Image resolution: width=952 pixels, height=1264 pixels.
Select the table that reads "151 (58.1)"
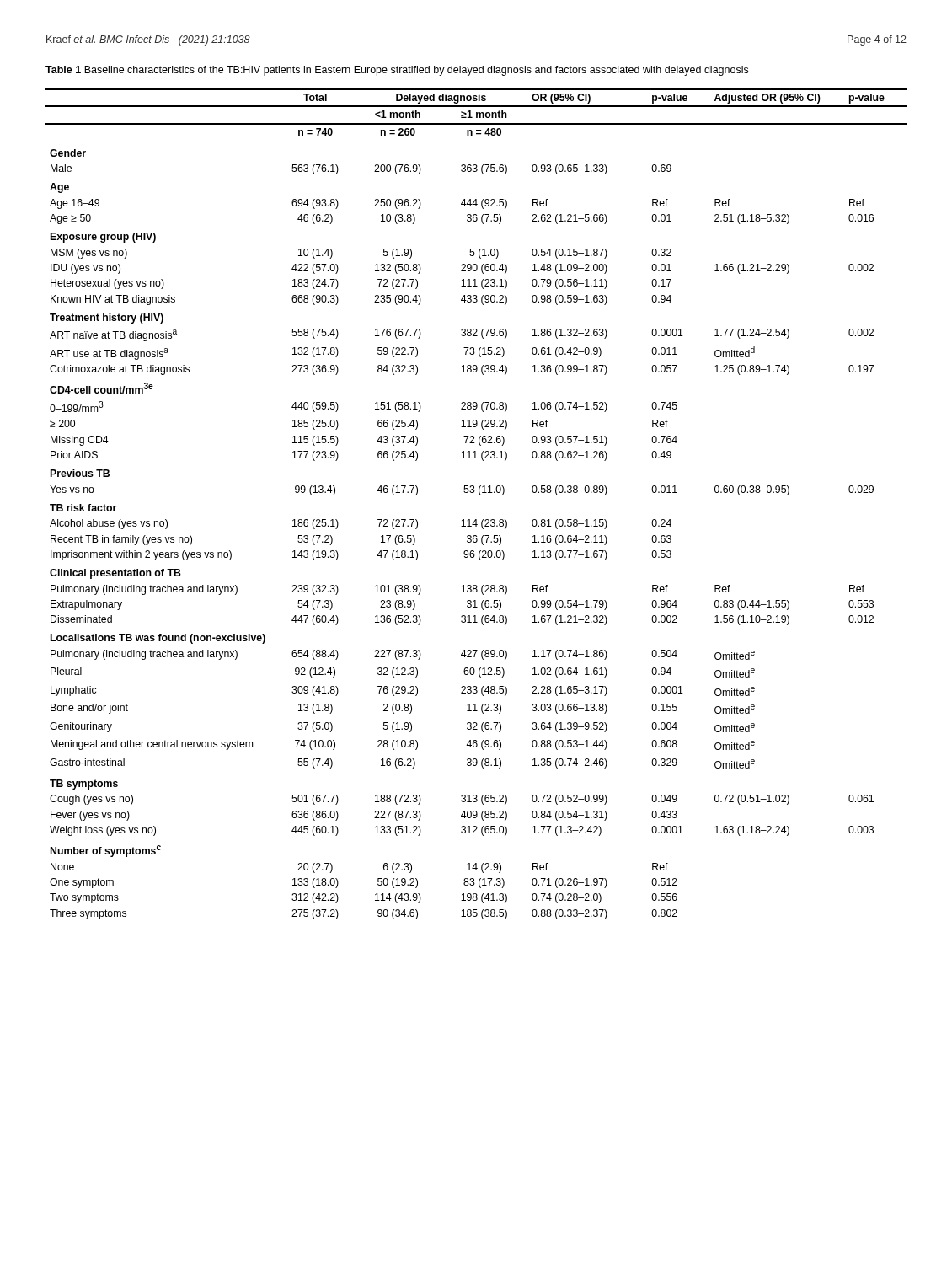tap(476, 505)
